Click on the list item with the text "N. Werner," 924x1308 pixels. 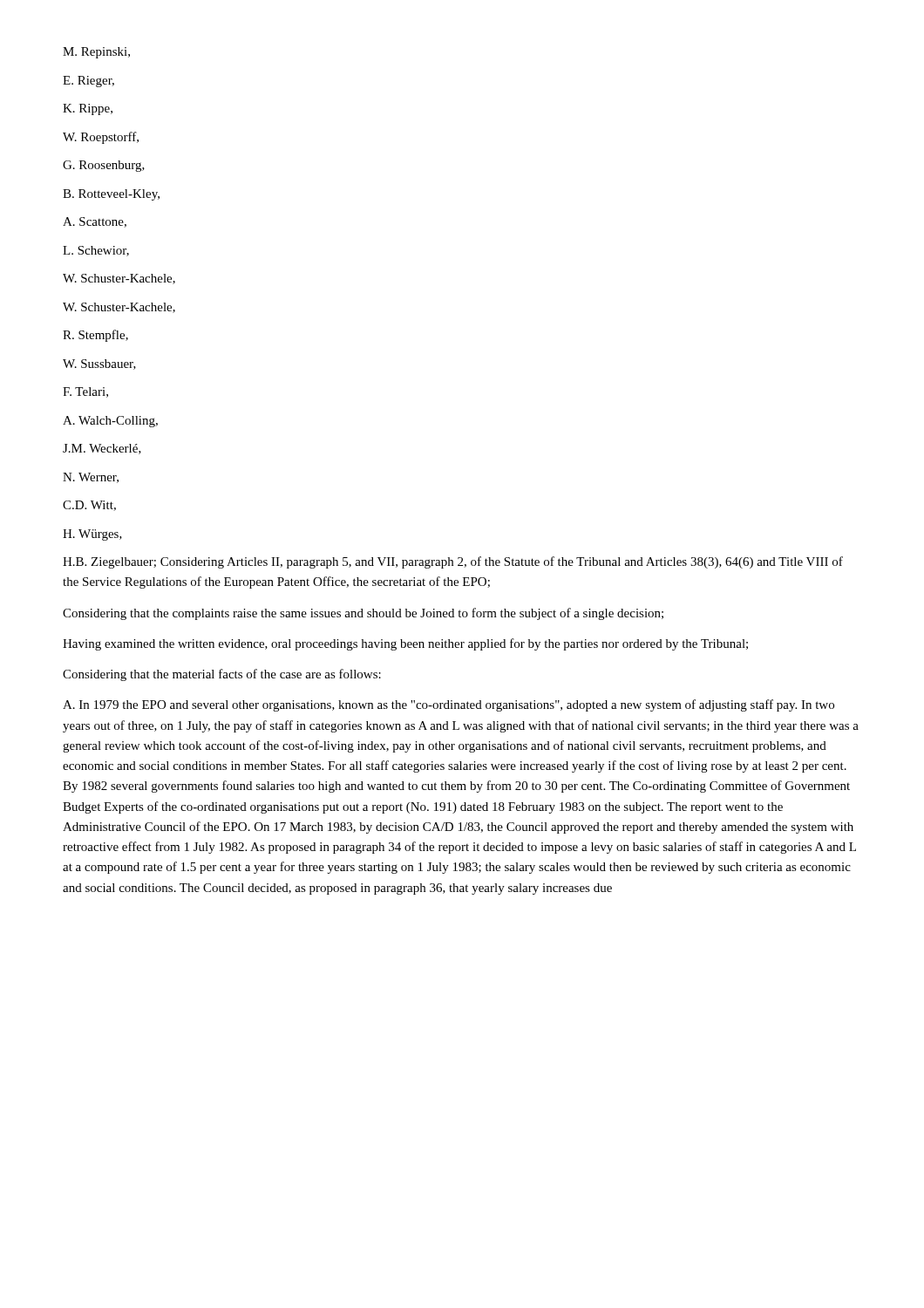click(91, 477)
